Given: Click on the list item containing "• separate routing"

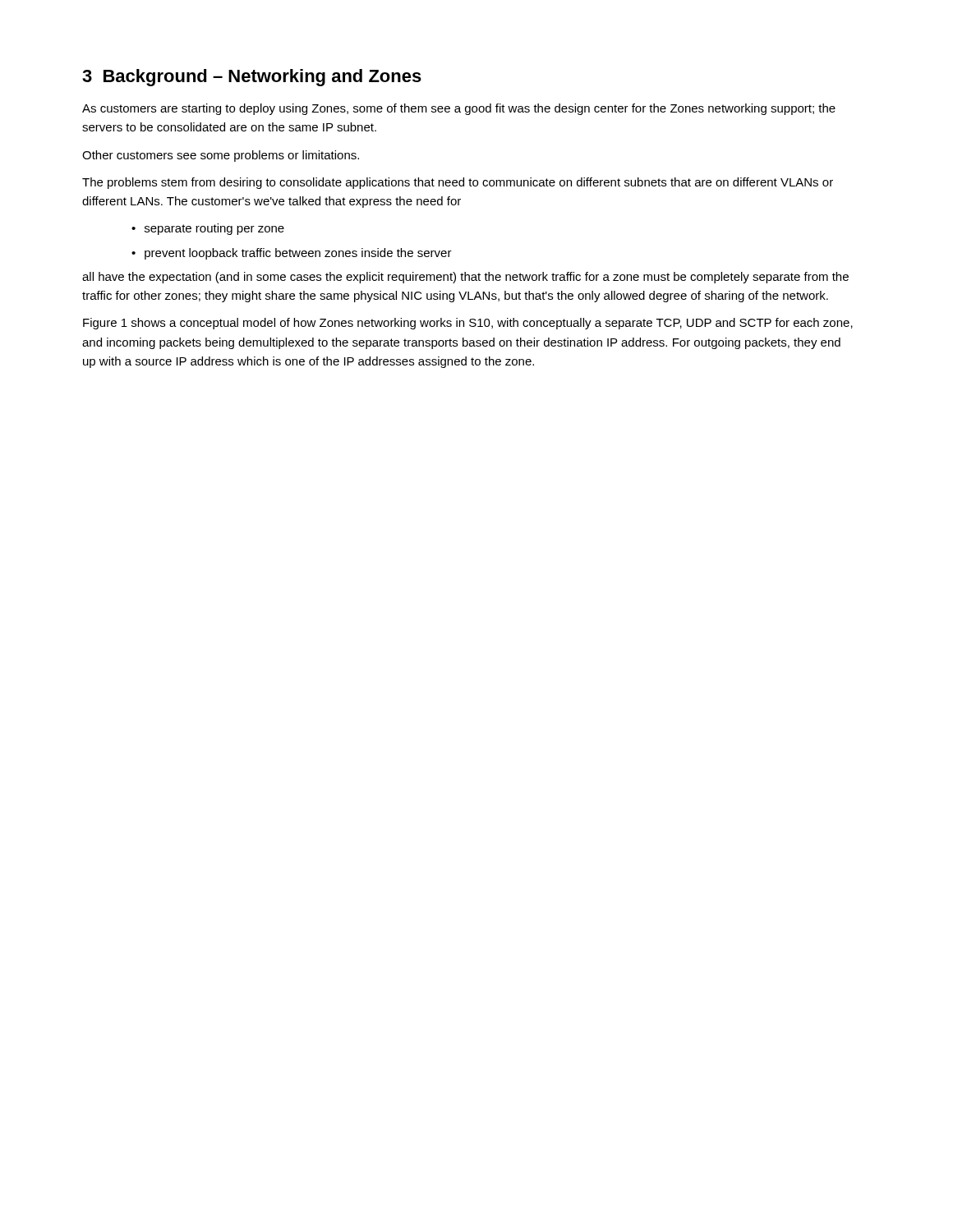Looking at the screenshot, I should point(208,228).
